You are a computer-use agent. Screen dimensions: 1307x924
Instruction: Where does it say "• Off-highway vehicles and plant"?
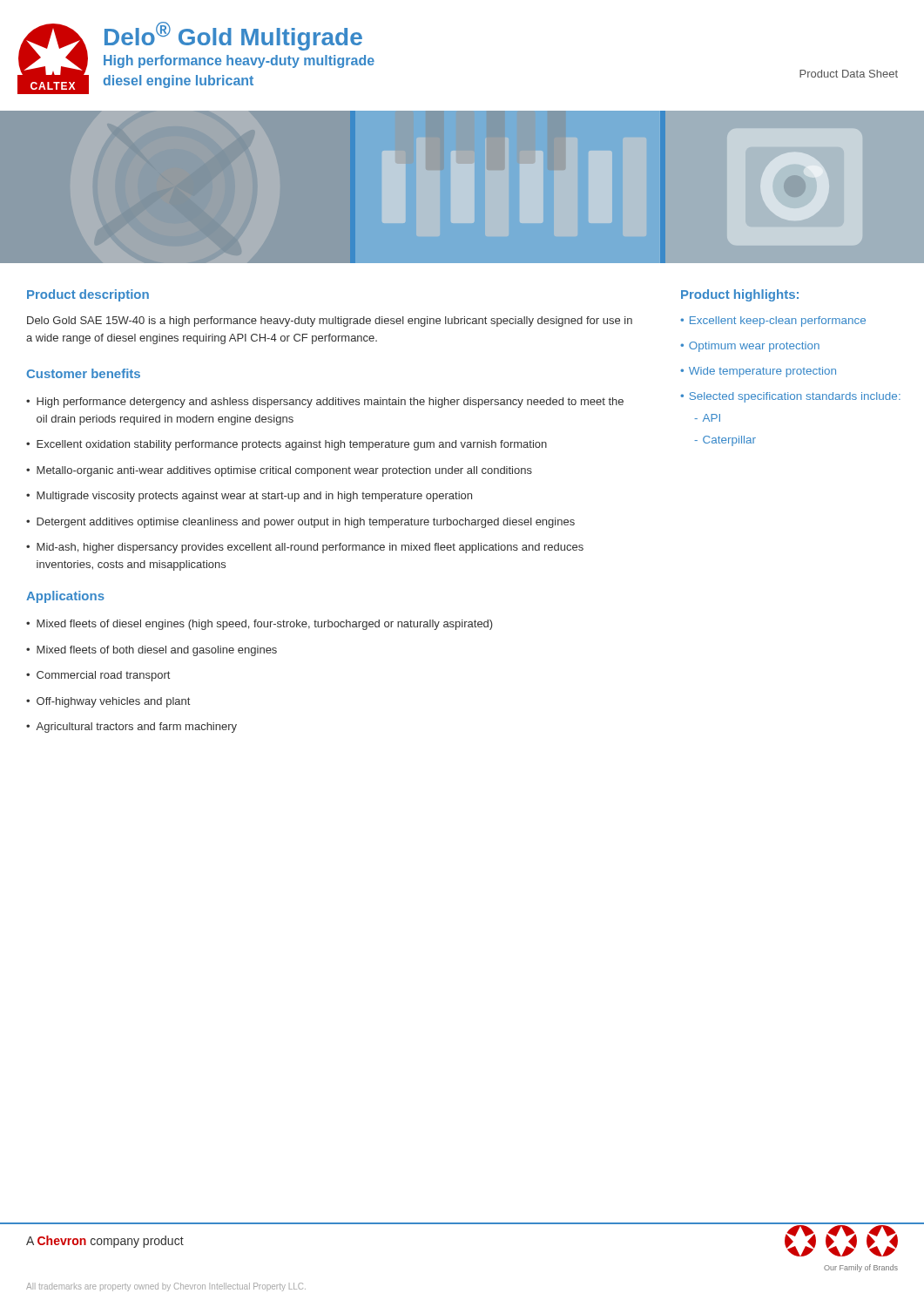[x=108, y=701]
